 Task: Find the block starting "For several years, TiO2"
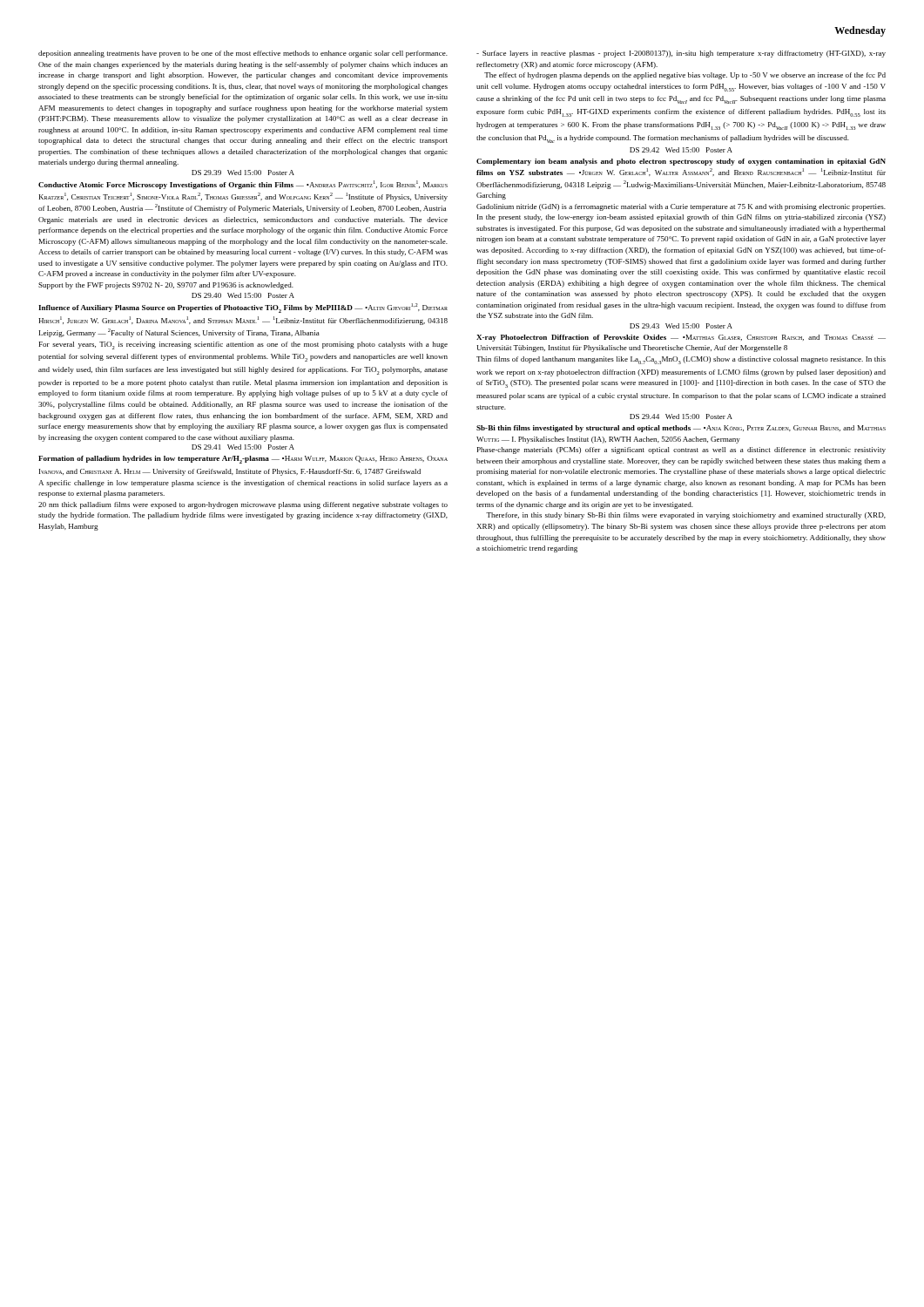click(x=243, y=390)
